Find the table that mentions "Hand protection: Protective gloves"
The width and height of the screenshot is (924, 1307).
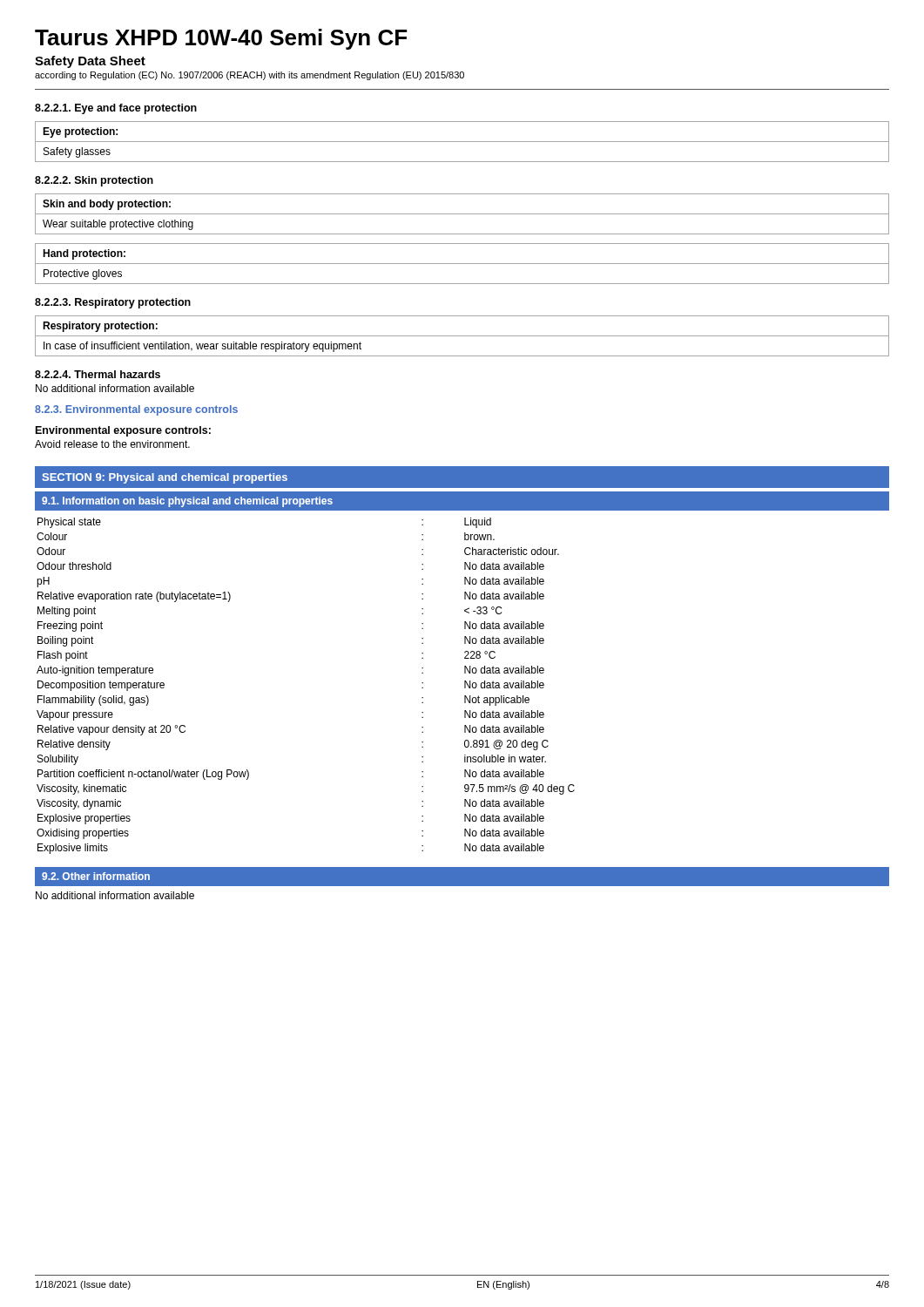(x=462, y=264)
